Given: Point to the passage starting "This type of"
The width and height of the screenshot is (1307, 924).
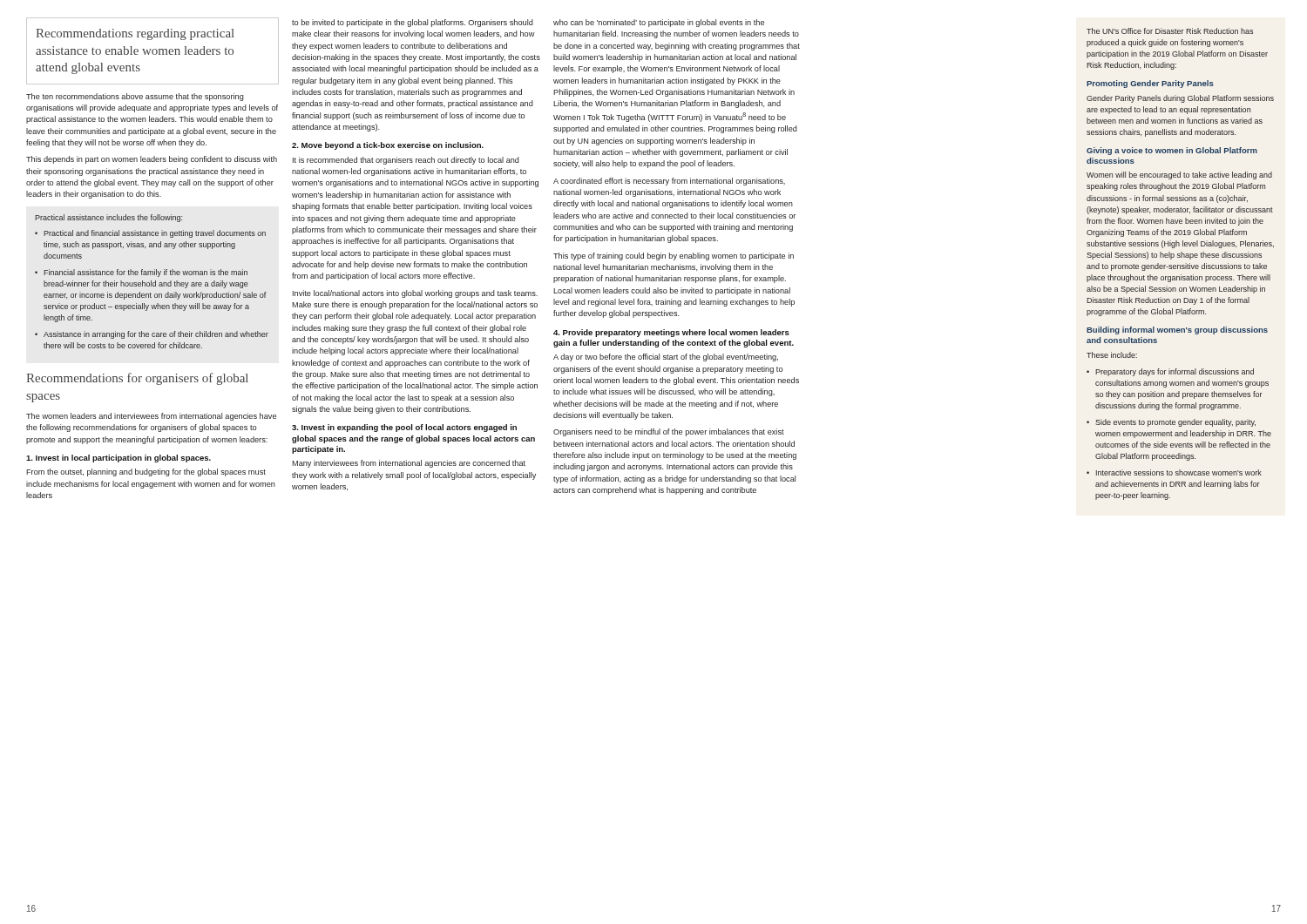Looking at the screenshot, I should (x=677, y=285).
